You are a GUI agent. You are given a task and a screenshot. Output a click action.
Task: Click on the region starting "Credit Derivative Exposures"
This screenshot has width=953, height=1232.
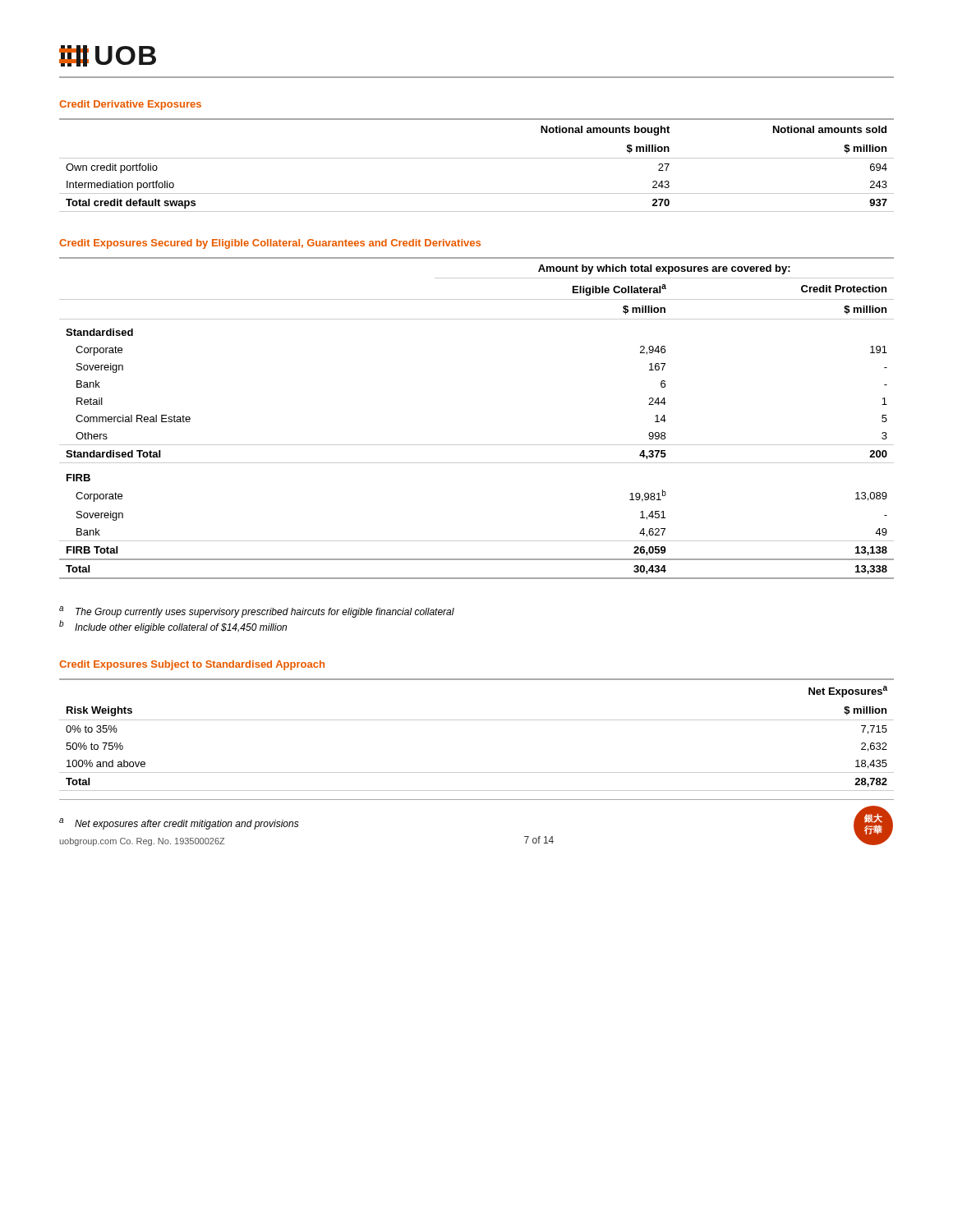tap(130, 104)
